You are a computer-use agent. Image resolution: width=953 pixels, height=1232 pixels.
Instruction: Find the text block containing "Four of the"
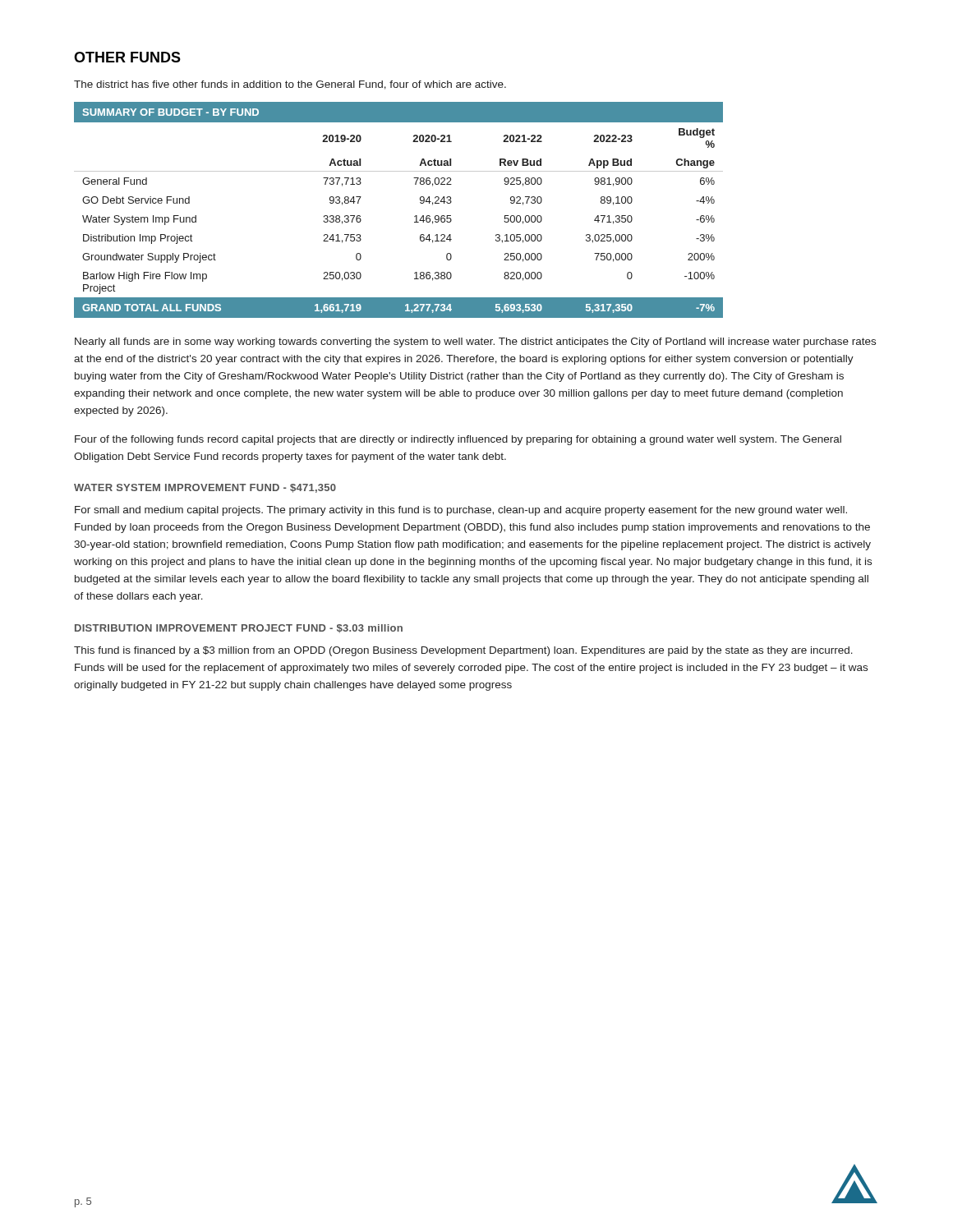(x=458, y=447)
